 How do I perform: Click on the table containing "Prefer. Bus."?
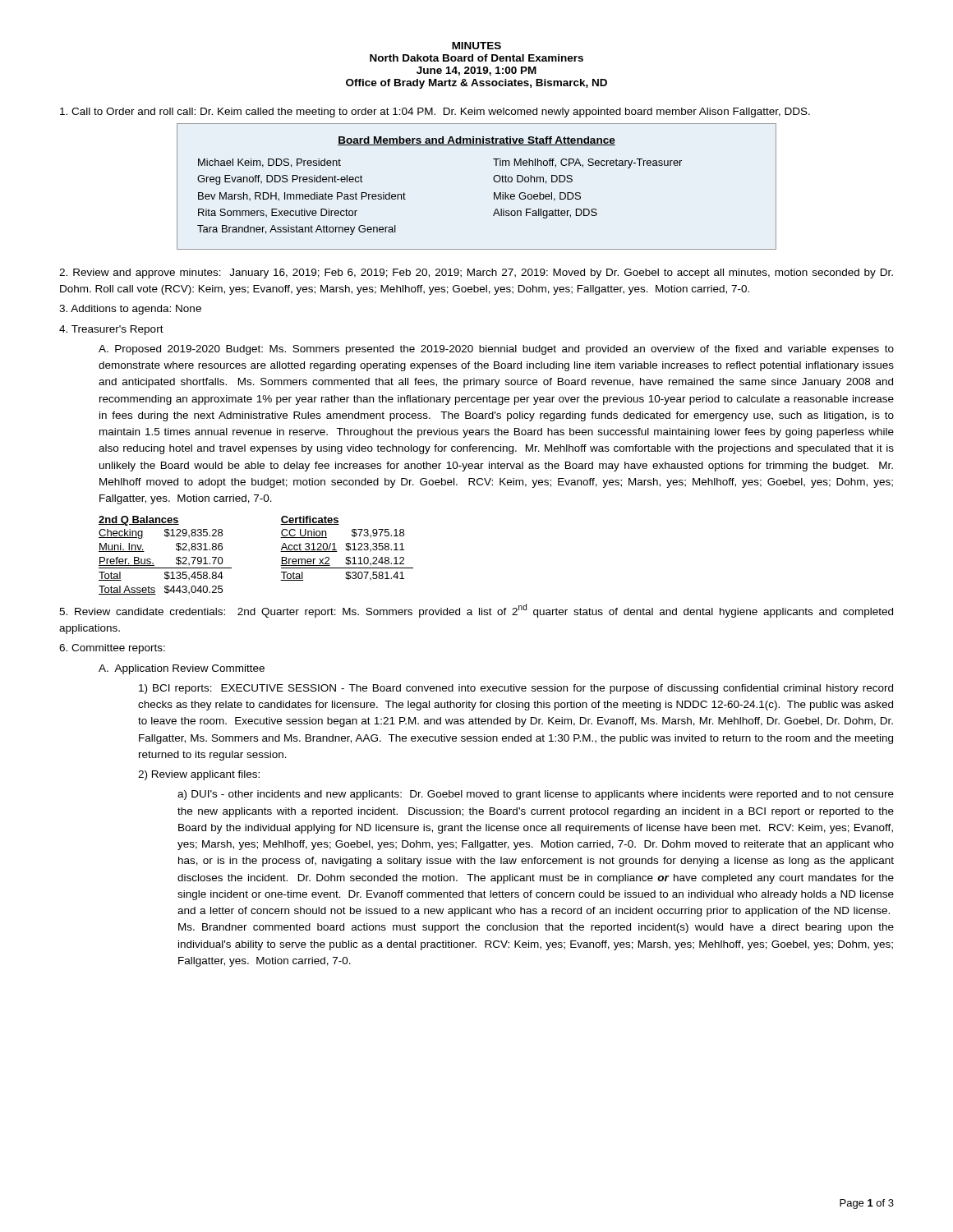point(496,555)
